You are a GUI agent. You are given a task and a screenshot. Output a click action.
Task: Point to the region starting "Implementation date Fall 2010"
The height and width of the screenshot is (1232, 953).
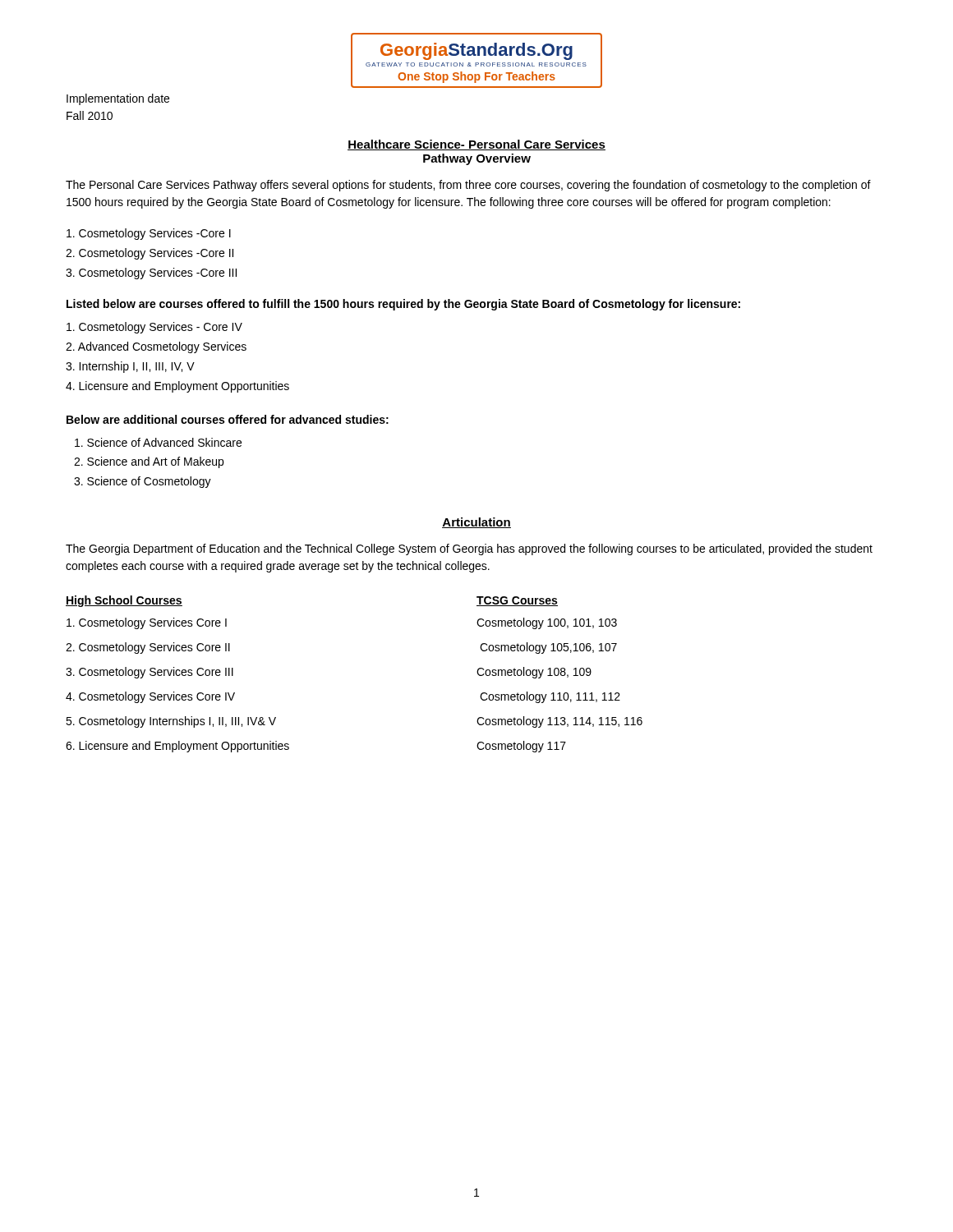tap(118, 107)
